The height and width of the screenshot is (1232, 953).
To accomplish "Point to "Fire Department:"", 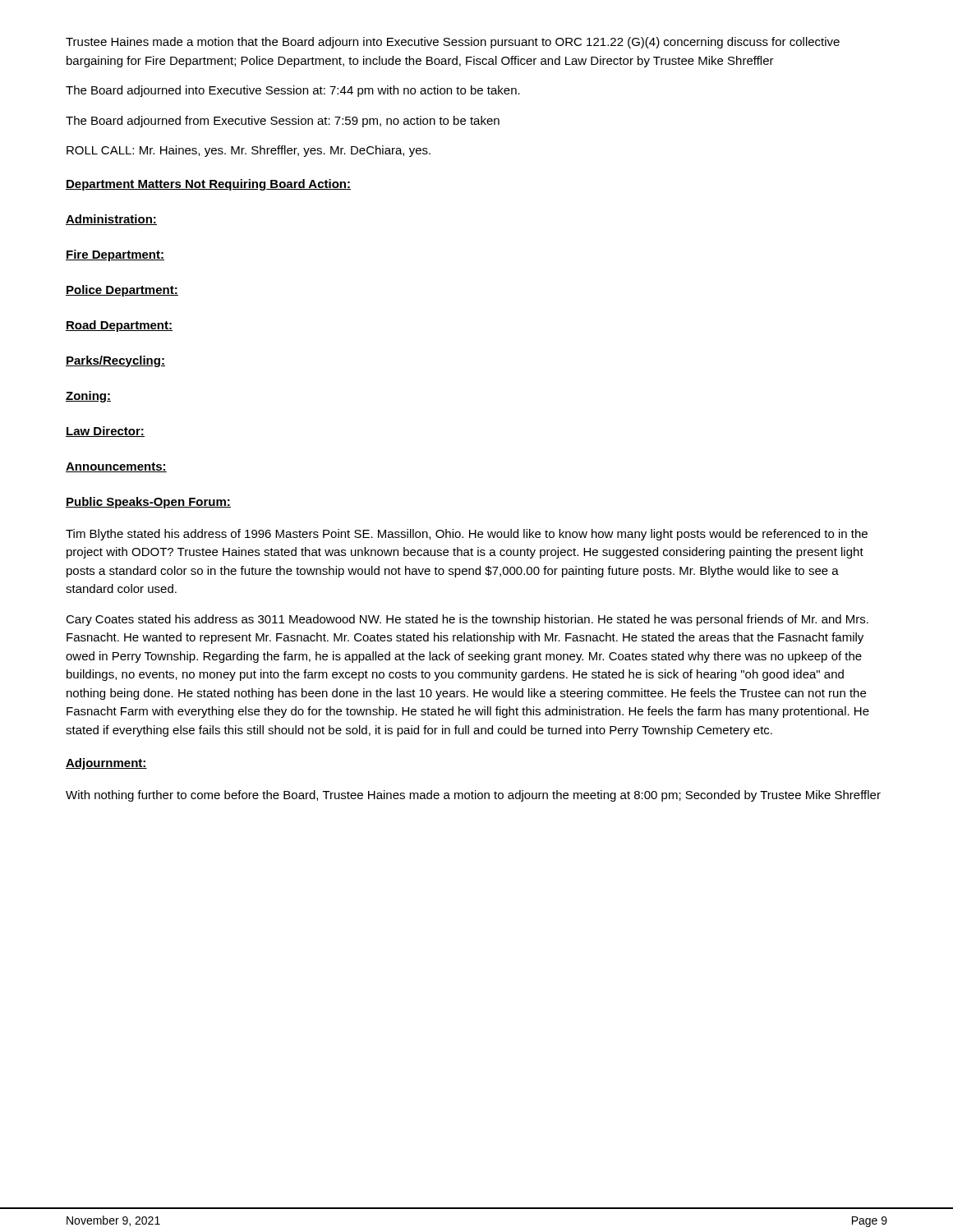I will pos(115,254).
